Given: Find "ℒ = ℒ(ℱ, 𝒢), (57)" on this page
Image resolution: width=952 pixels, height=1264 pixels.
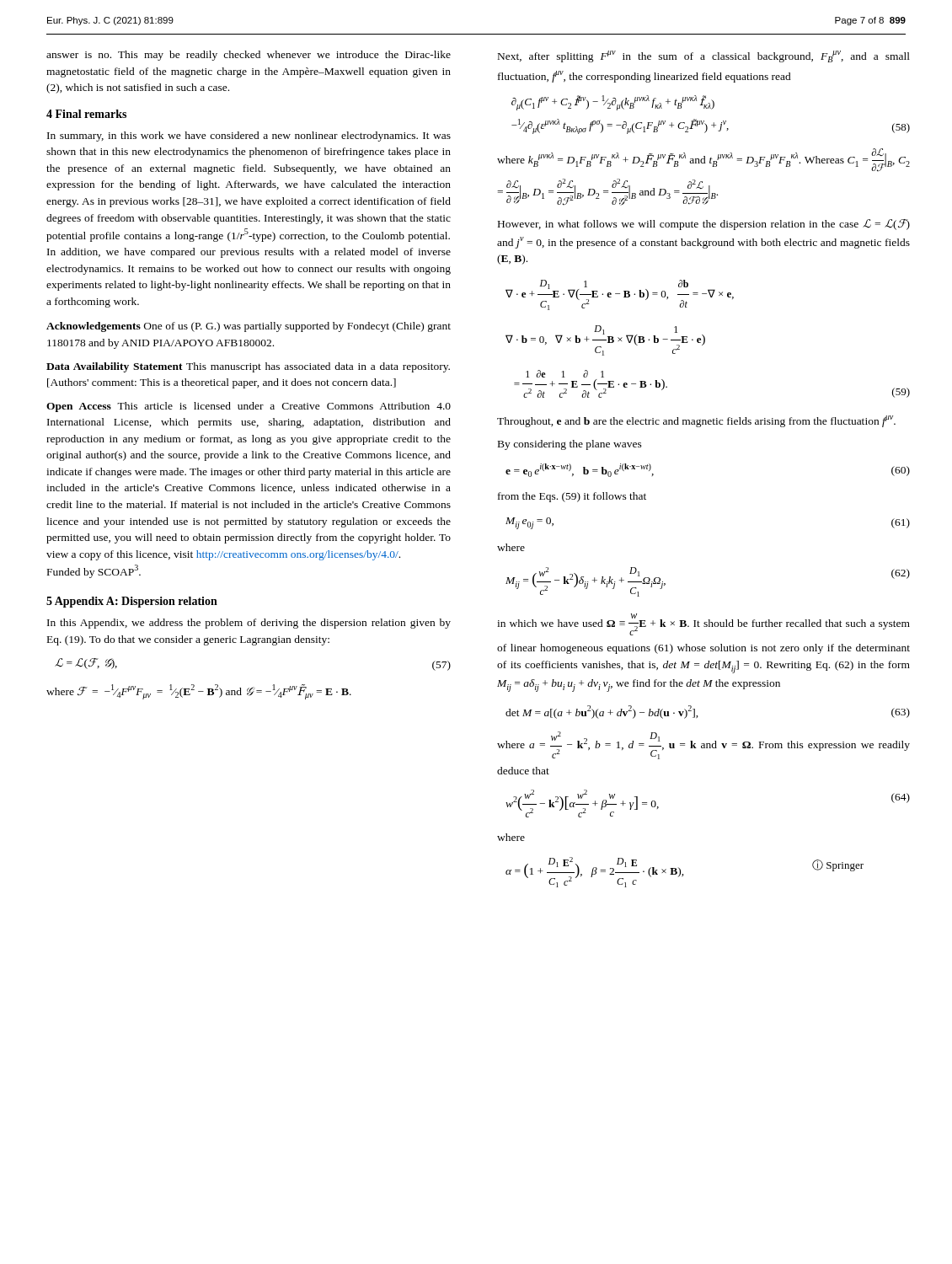Looking at the screenshot, I should [86, 664].
